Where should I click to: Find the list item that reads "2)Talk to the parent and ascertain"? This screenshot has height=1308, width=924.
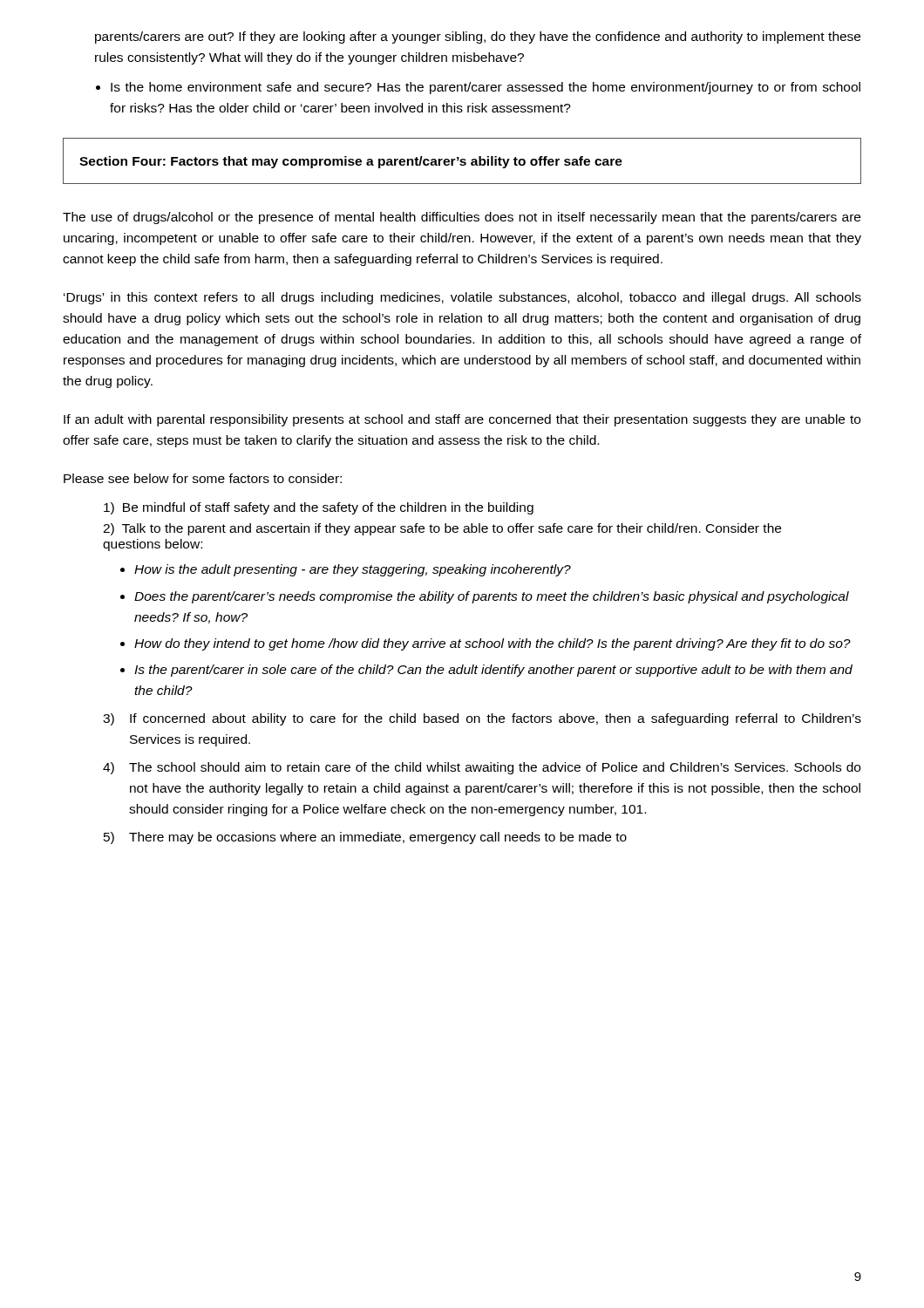(442, 536)
